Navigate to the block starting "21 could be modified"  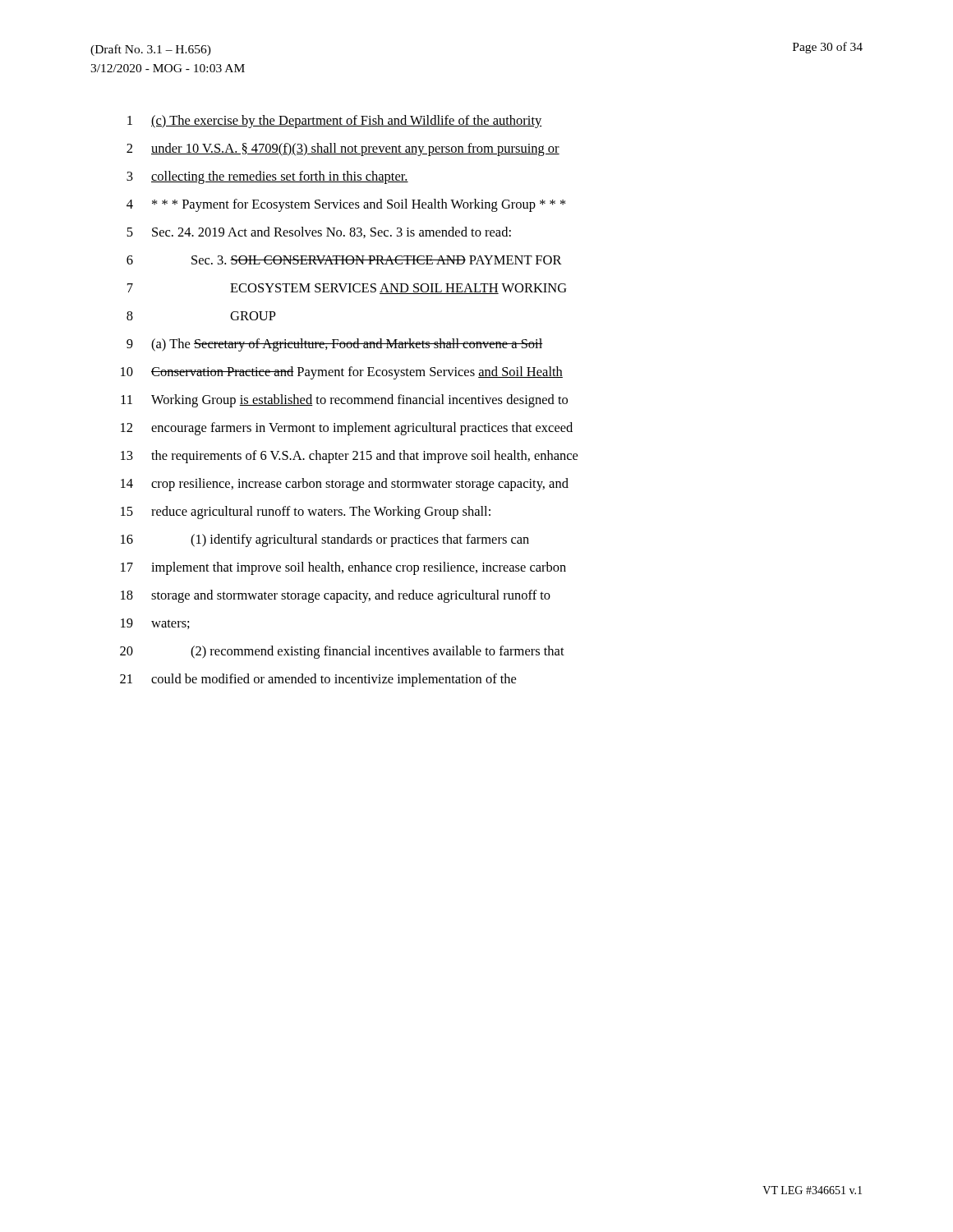476,679
